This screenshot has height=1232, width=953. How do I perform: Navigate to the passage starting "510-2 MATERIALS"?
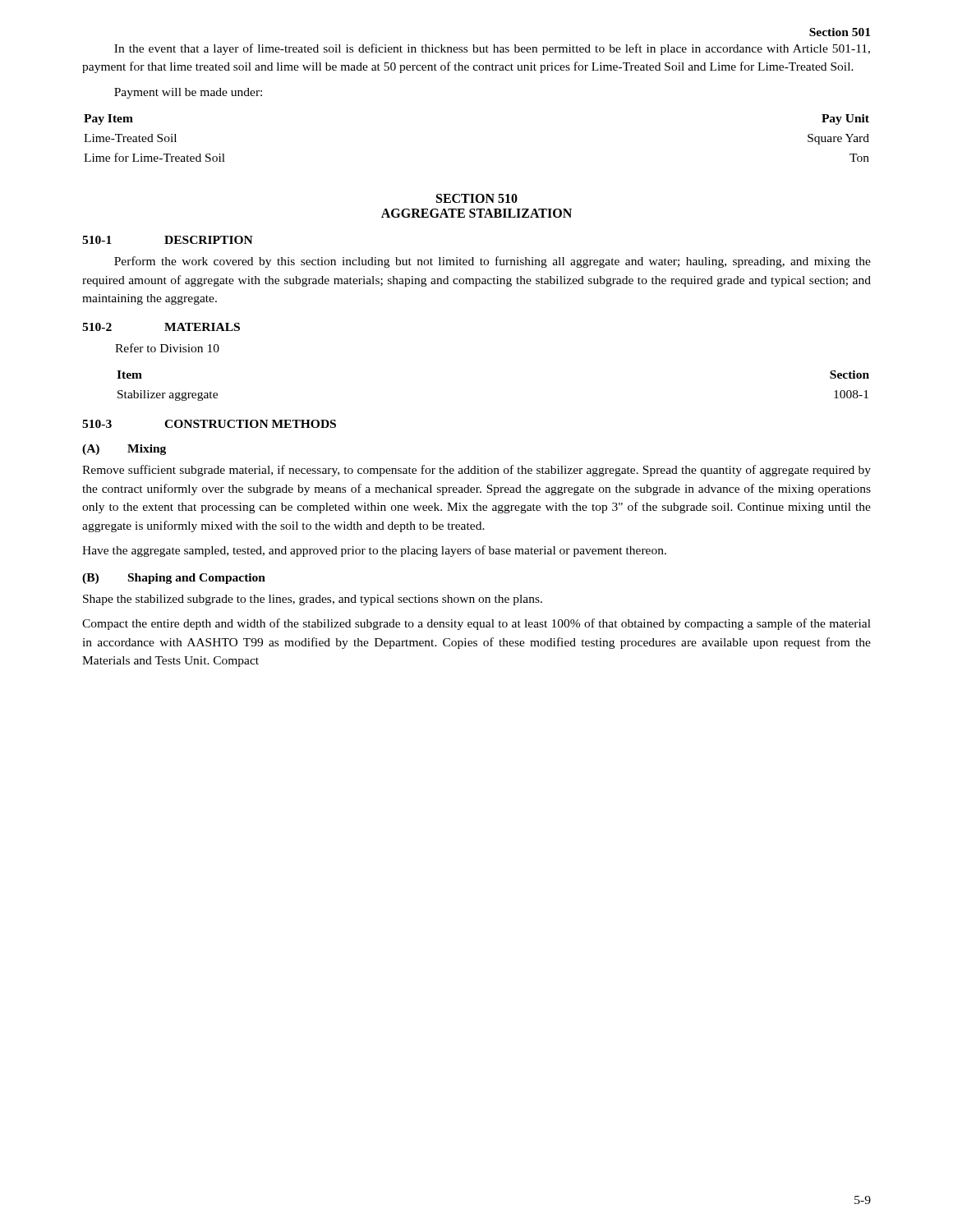pyautogui.click(x=161, y=327)
